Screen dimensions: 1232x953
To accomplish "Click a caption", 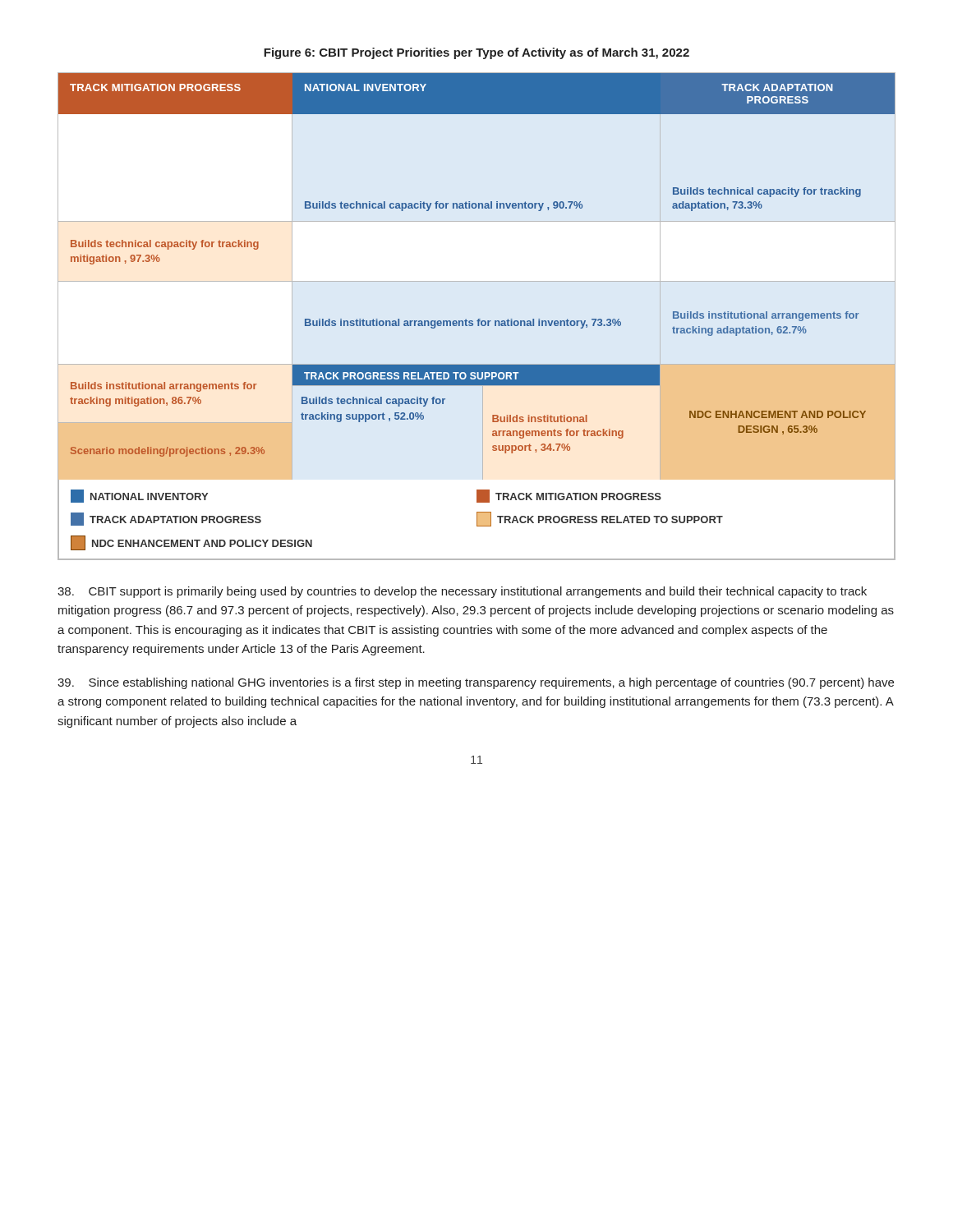I will 476,52.
